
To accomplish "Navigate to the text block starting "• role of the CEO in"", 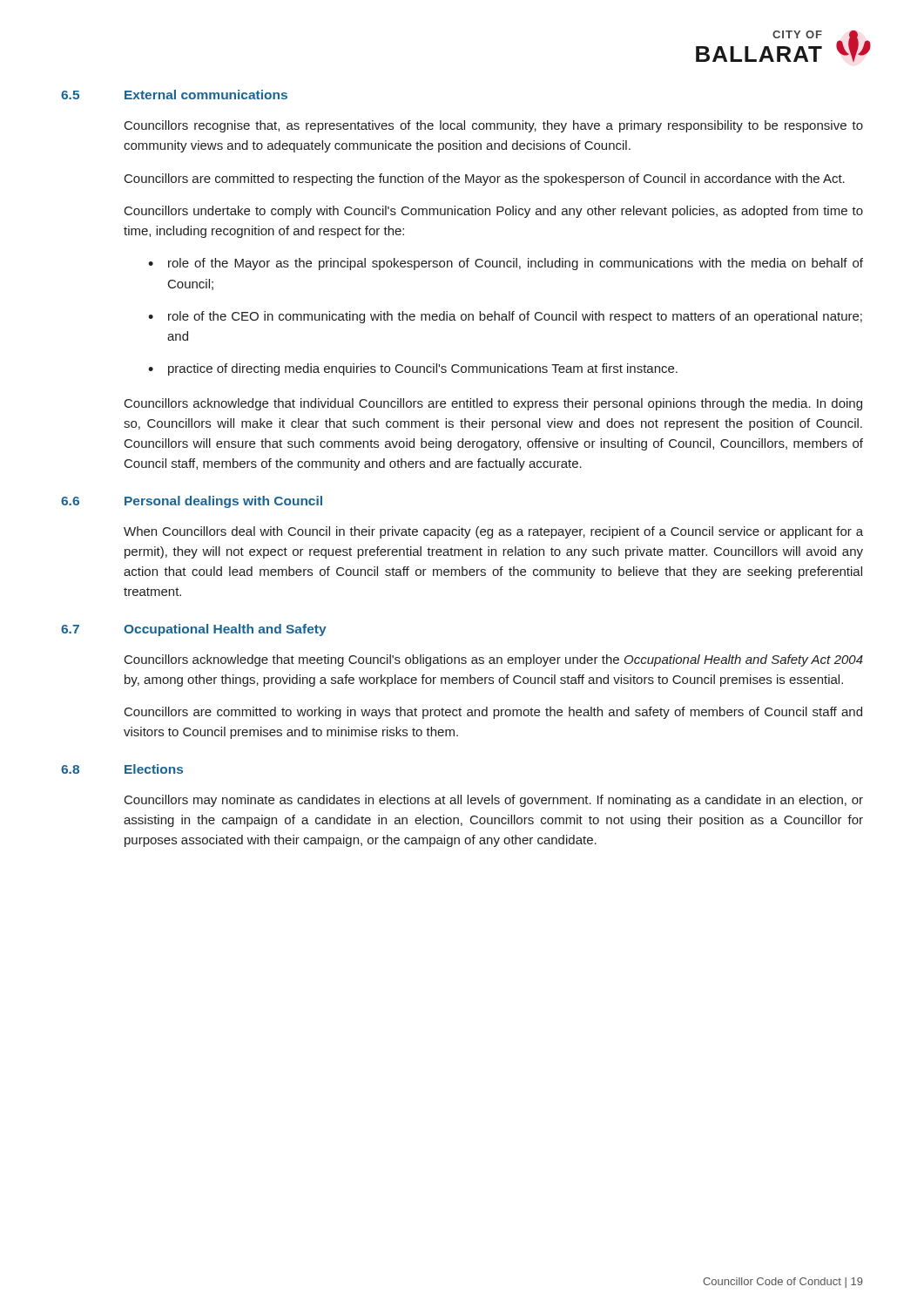I will pos(506,326).
